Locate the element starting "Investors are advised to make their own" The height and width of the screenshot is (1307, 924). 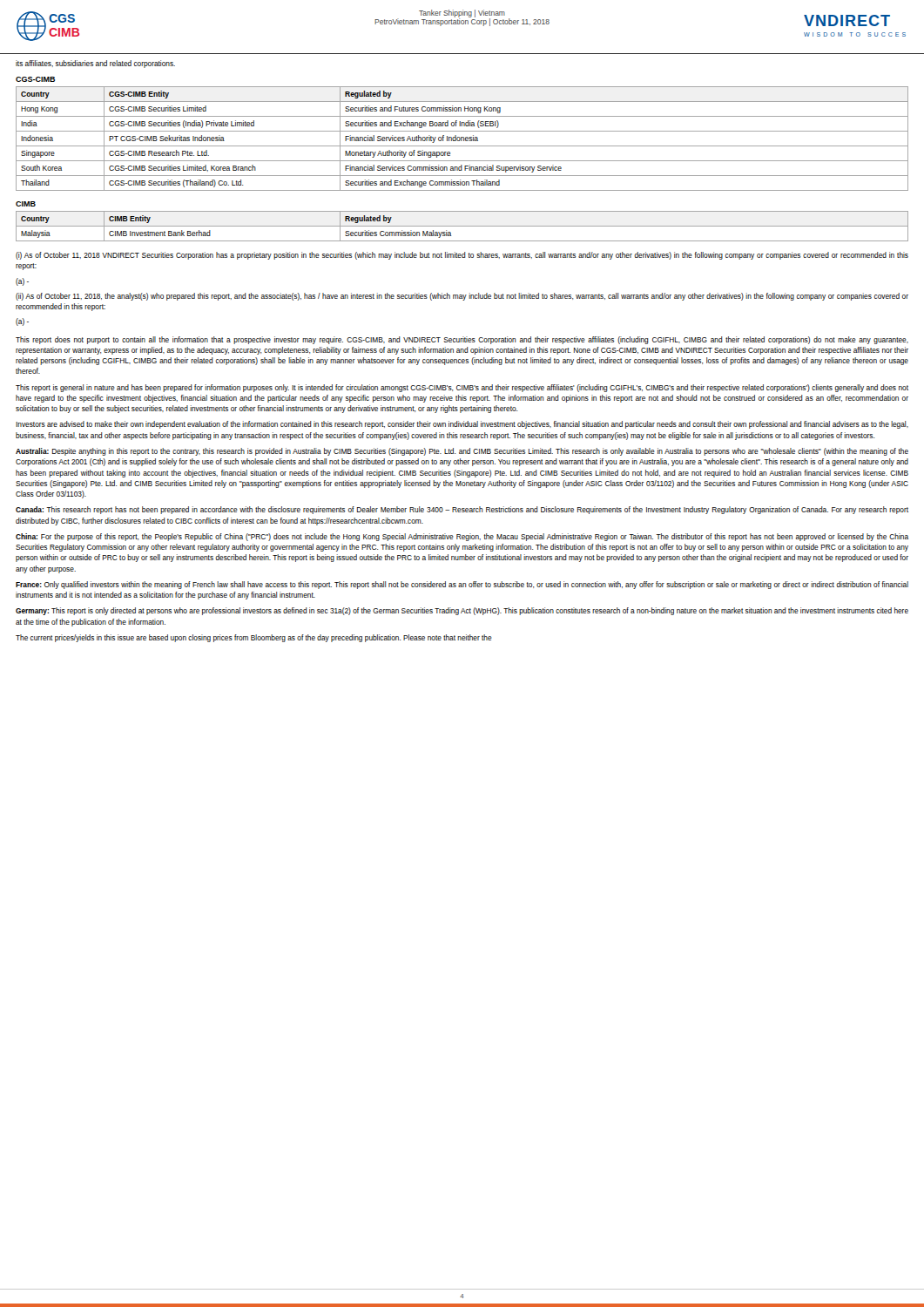click(462, 430)
